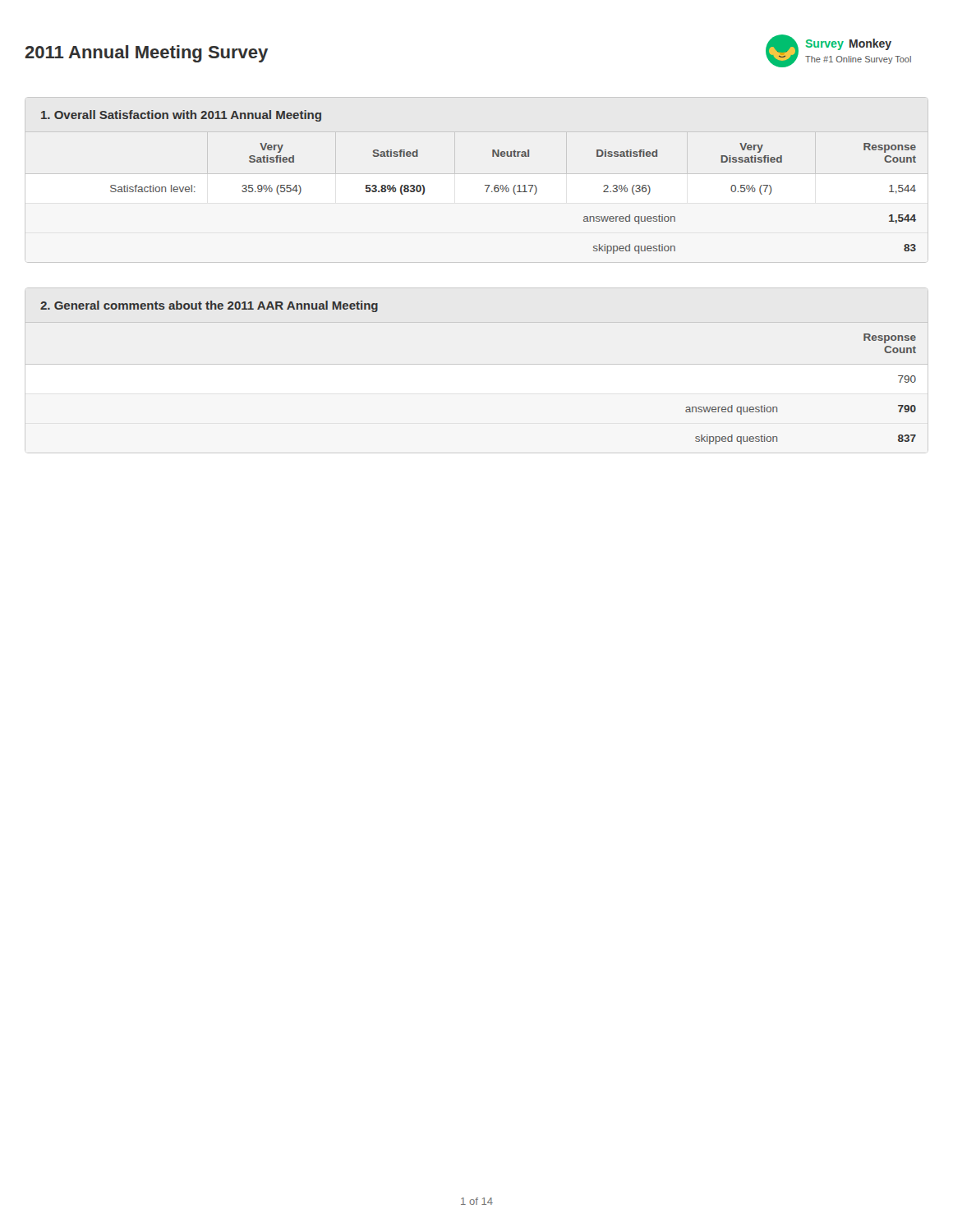Point to the section header beginning "2. General comments about the 2011 AAR"
Image resolution: width=953 pixels, height=1232 pixels.
tap(209, 305)
